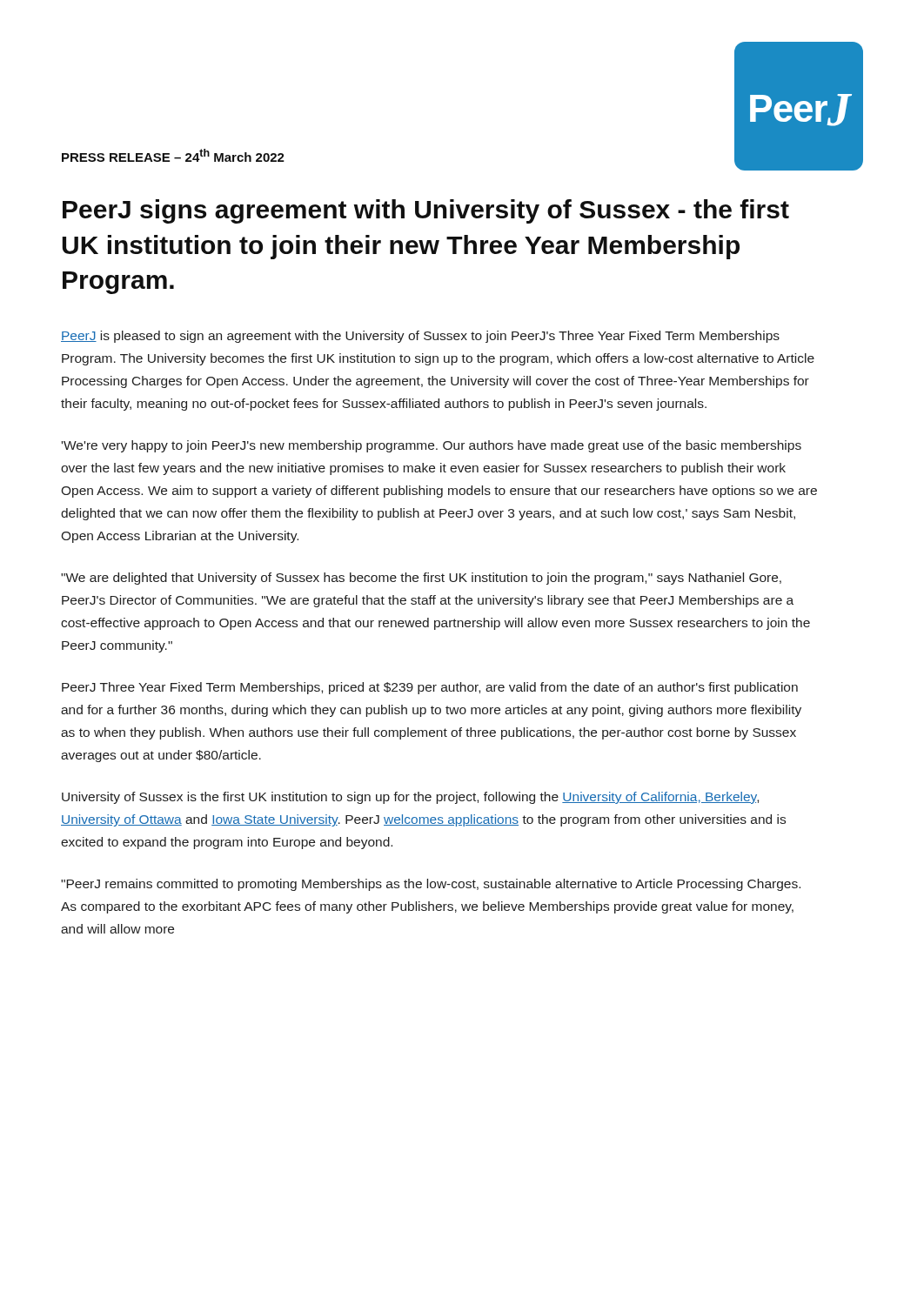
Task: Locate the logo
Action: 799,106
